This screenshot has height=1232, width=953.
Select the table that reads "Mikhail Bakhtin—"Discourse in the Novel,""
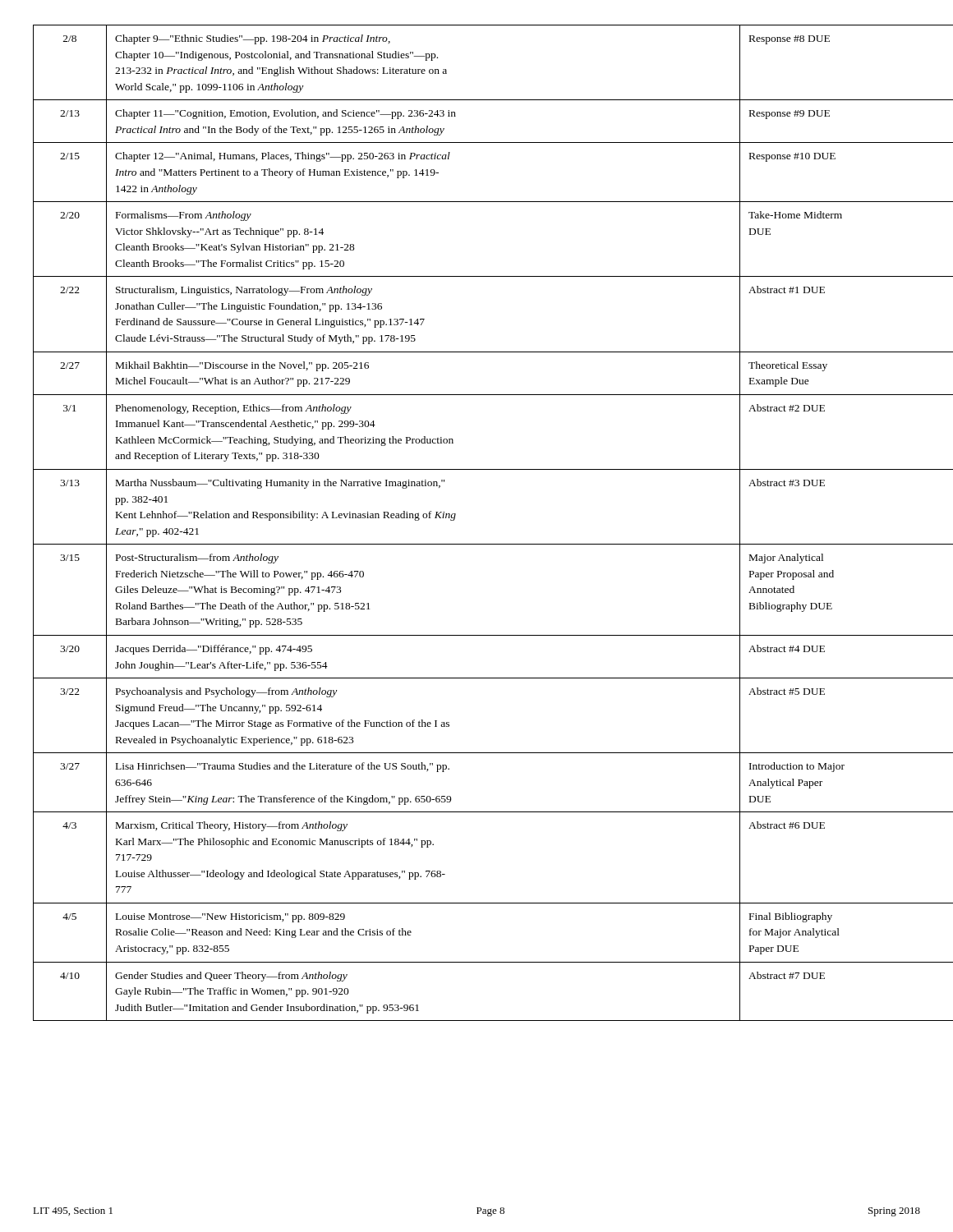[x=476, y=523]
